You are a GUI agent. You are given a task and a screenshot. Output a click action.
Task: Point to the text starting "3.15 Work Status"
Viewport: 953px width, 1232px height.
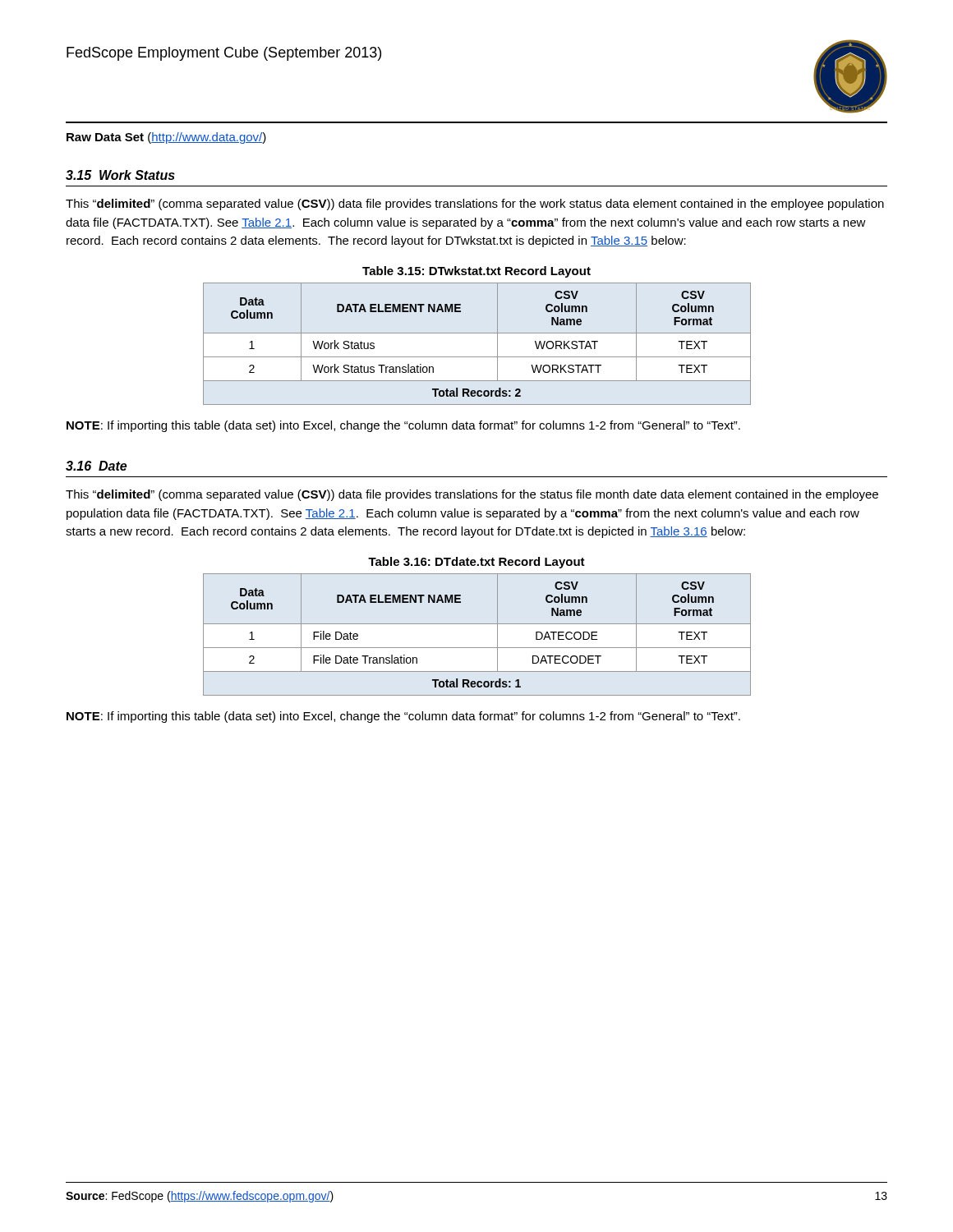pyautogui.click(x=120, y=175)
